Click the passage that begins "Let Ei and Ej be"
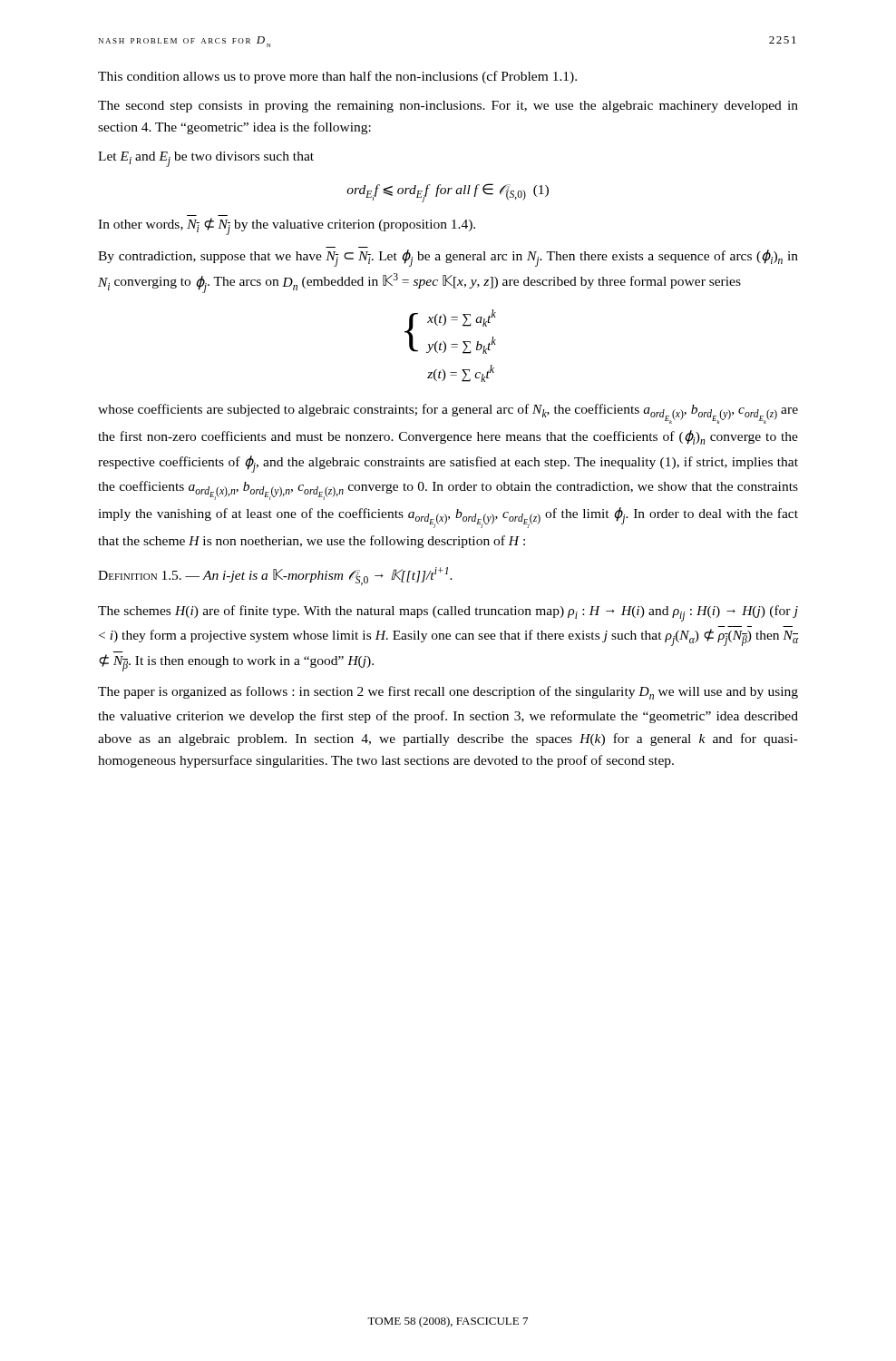Screen dimensions: 1361x896 pos(206,159)
